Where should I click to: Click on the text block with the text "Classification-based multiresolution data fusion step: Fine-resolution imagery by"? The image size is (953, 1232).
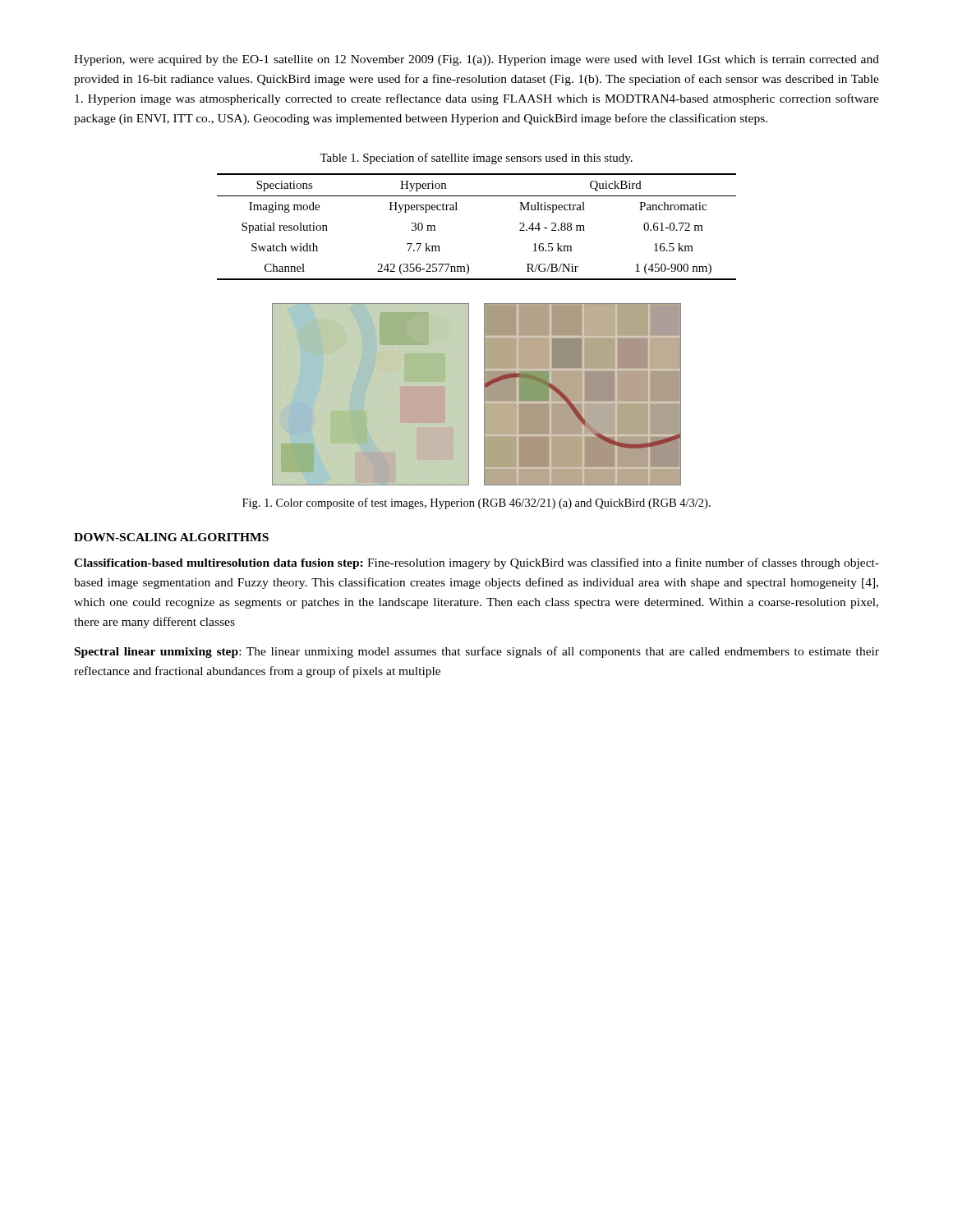[476, 592]
